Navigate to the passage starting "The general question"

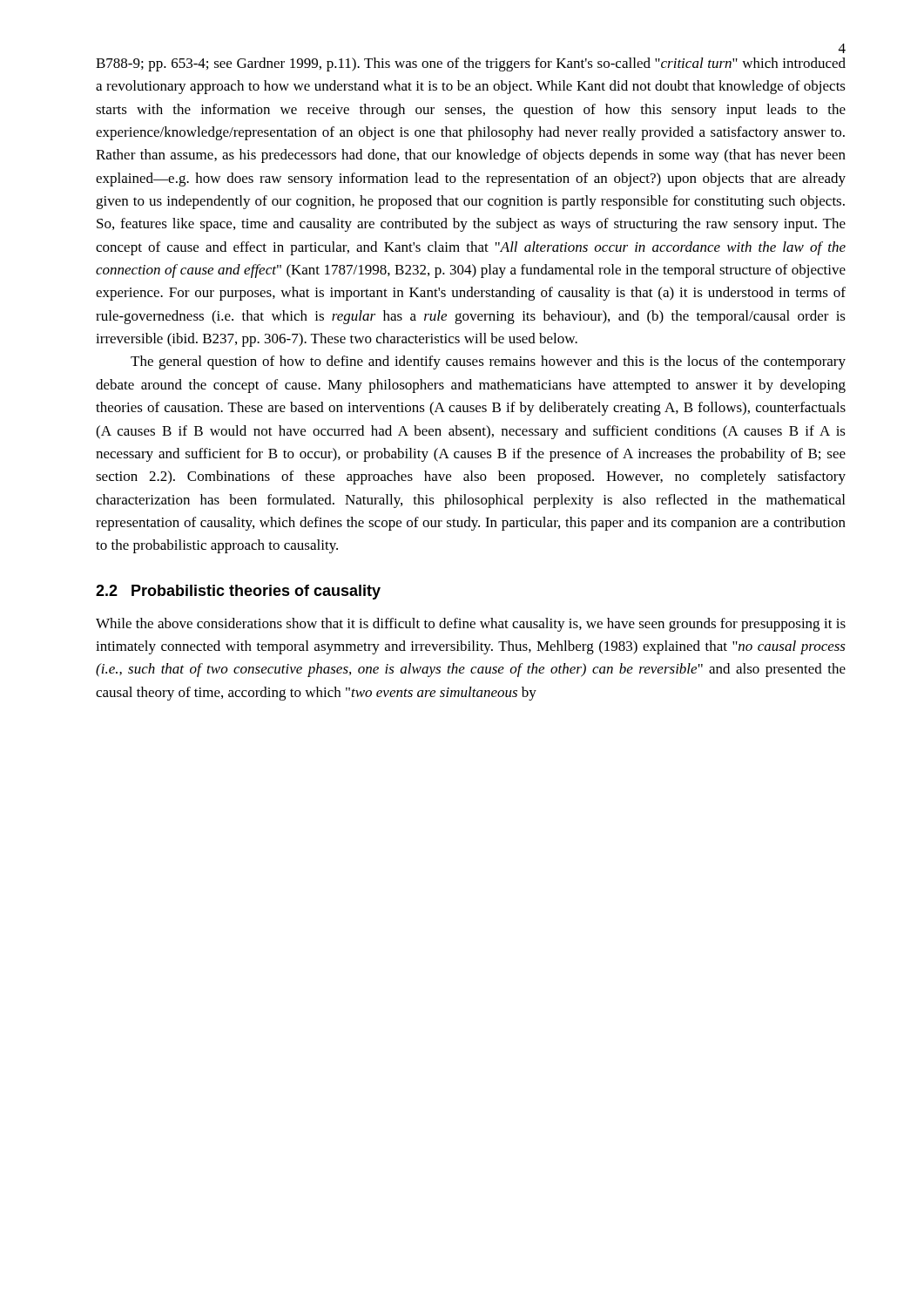[471, 454]
